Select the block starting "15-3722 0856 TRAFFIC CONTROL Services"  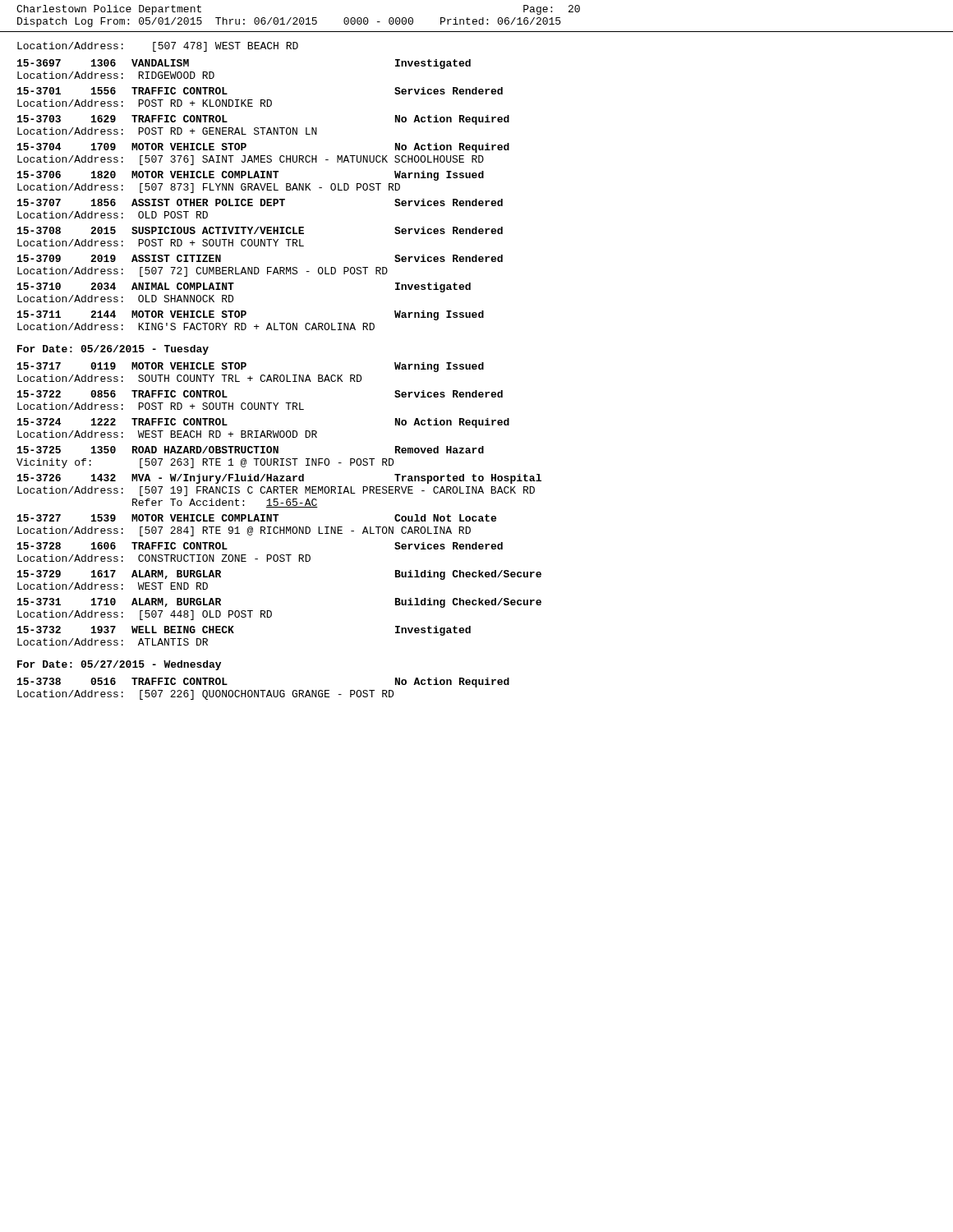(x=476, y=401)
